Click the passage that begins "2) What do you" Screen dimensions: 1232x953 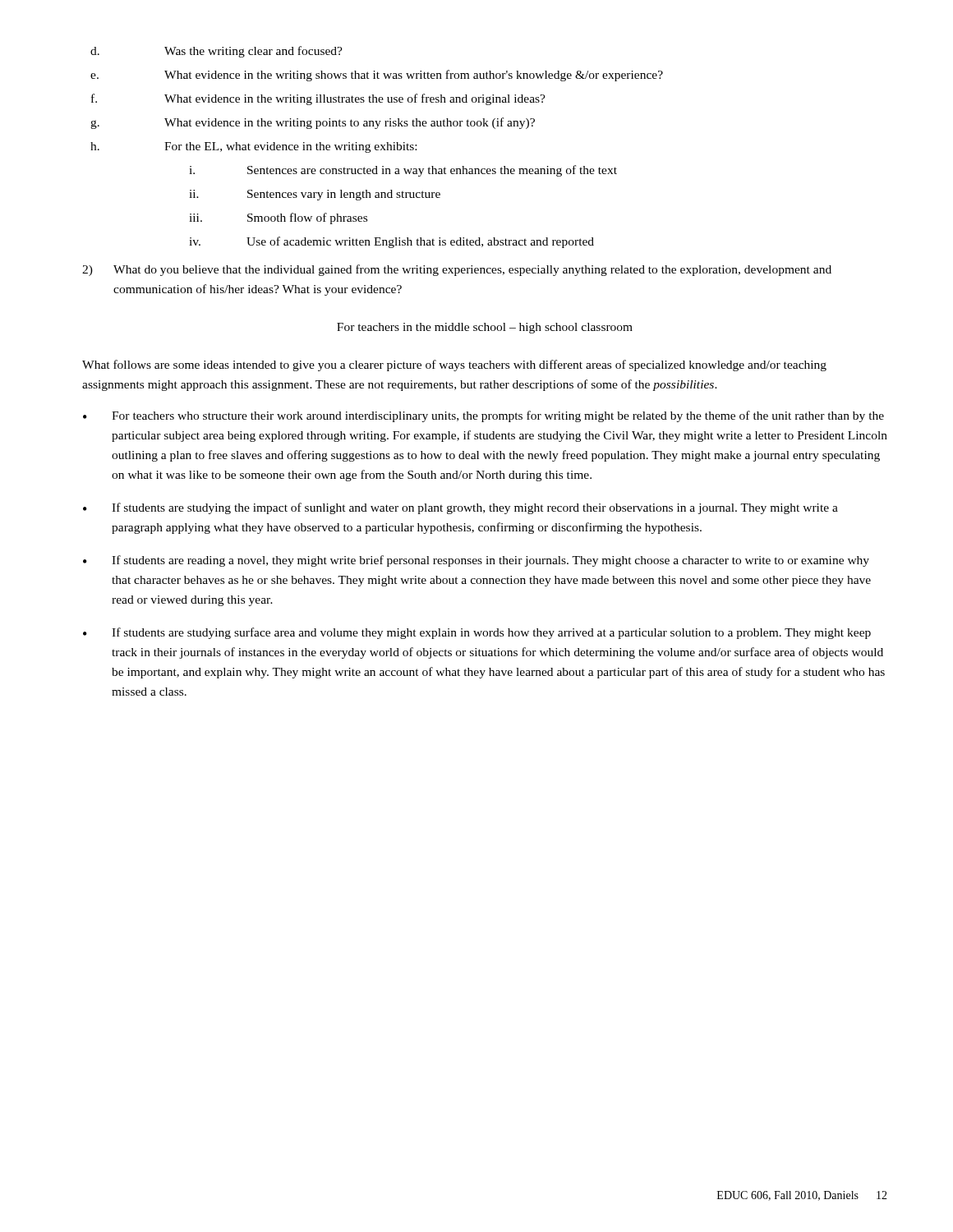(x=485, y=279)
